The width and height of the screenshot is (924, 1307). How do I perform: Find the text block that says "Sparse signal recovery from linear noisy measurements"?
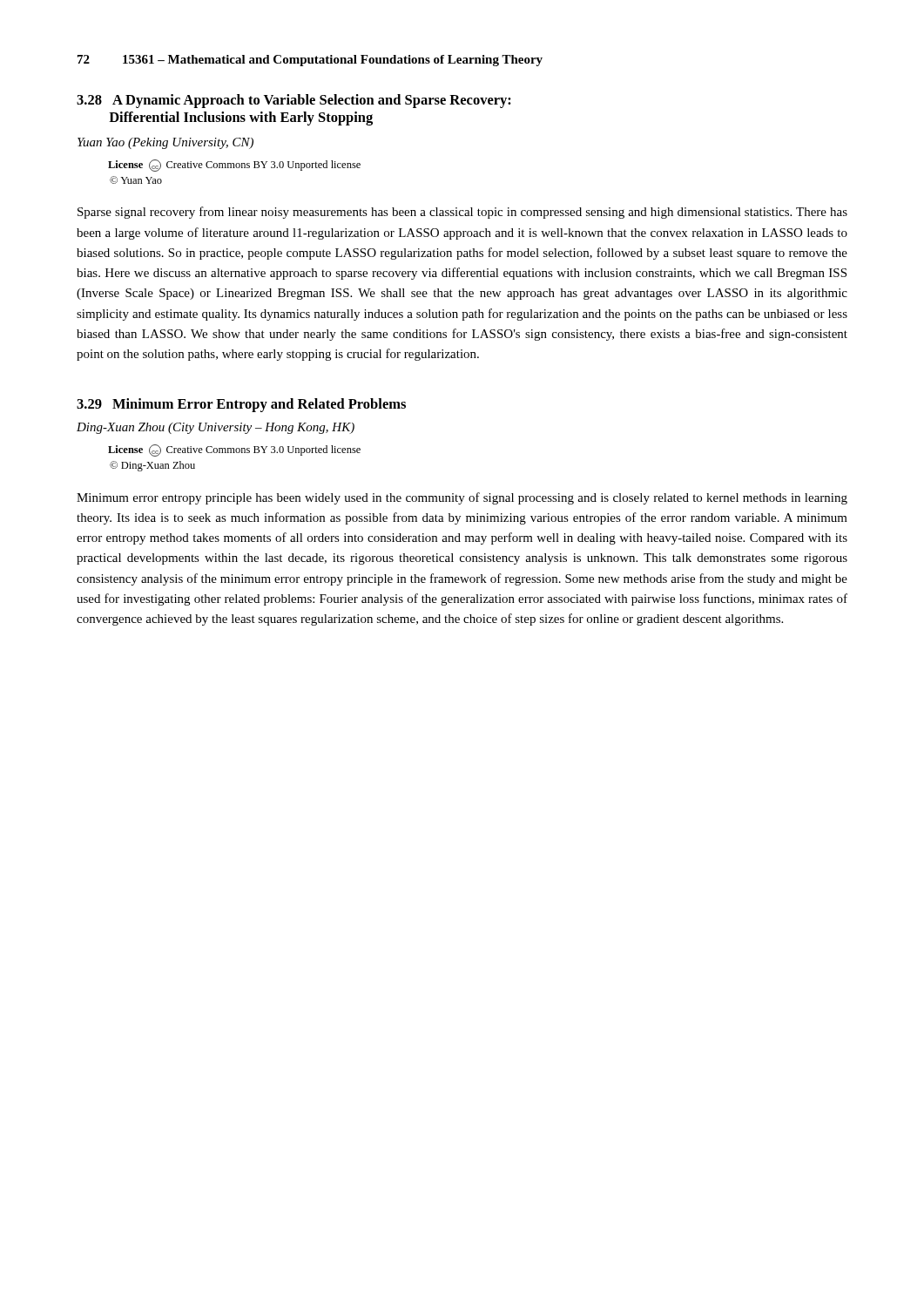(462, 283)
